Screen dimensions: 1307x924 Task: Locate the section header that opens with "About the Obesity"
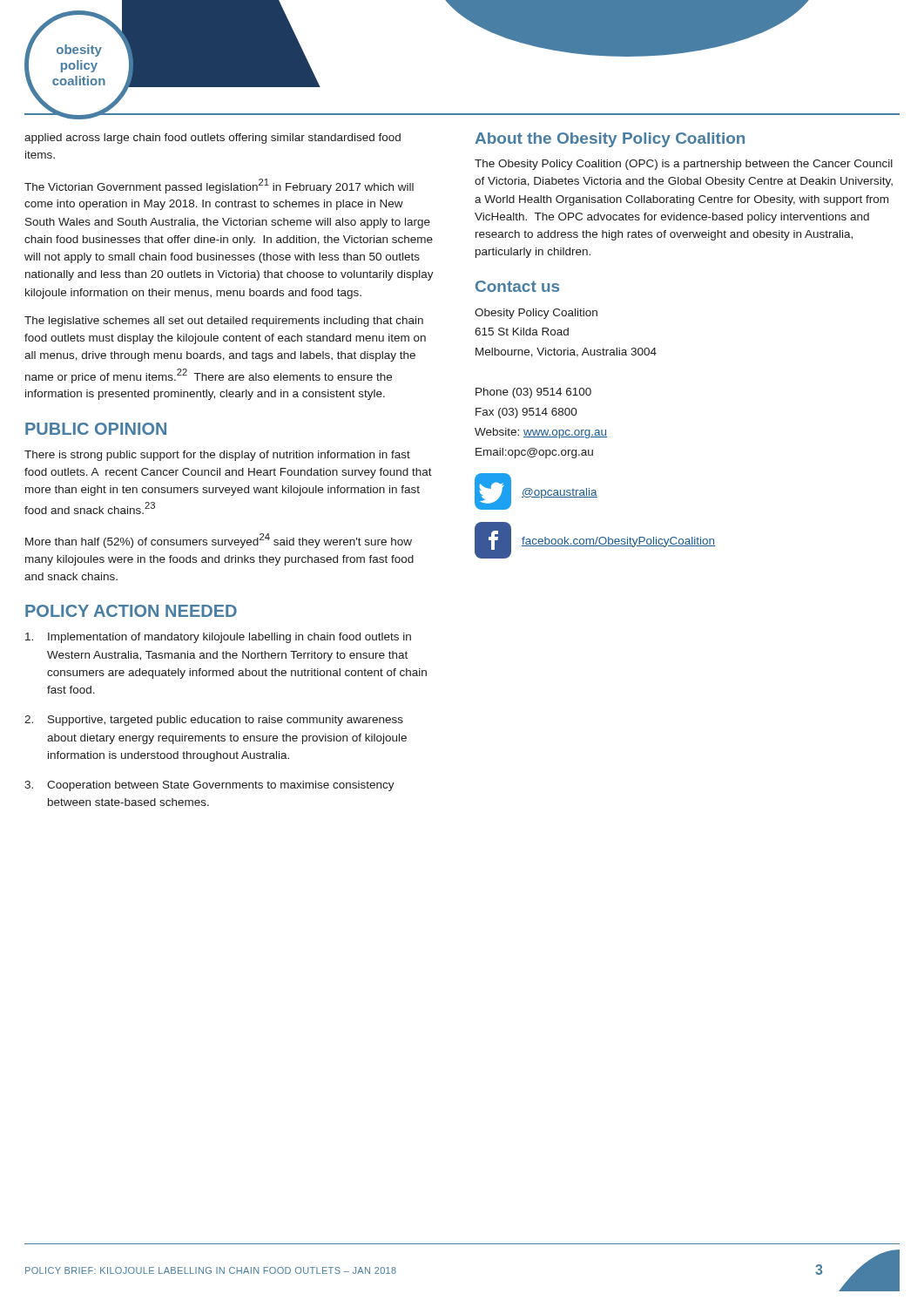pyautogui.click(x=610, y=138)
